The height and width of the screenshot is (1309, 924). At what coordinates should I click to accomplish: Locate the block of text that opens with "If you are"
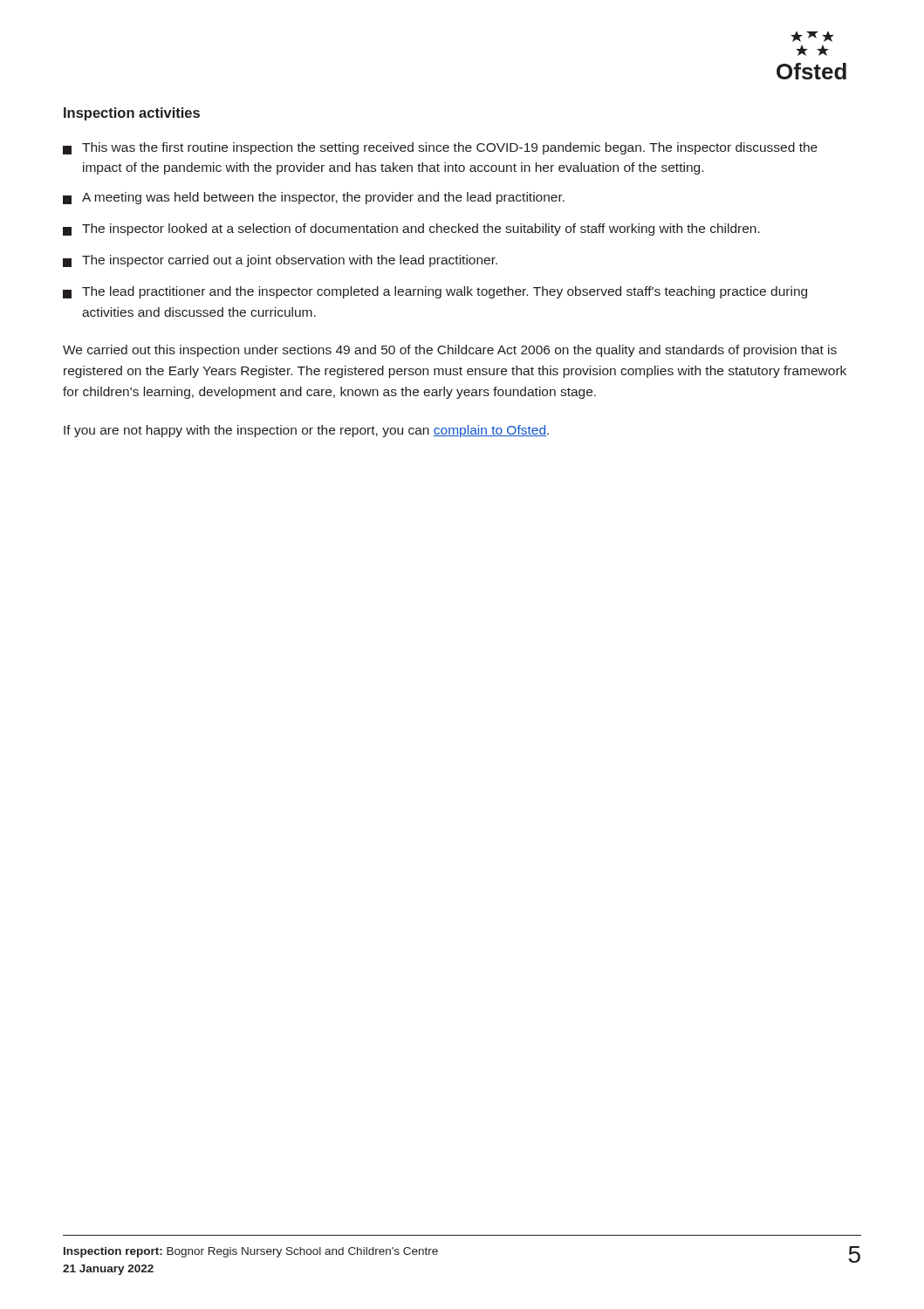306,430
